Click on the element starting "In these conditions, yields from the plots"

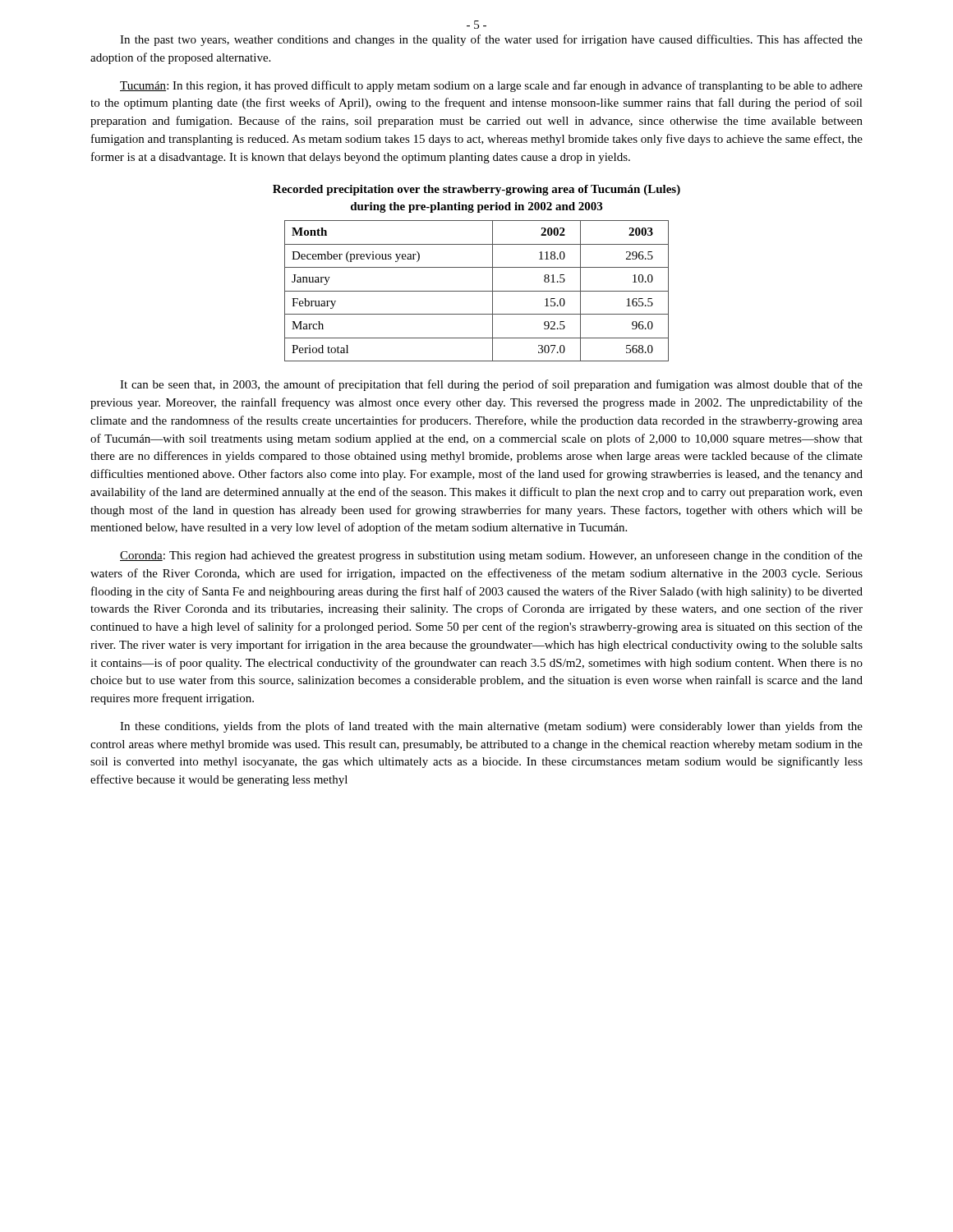click(x=476, y=753)
